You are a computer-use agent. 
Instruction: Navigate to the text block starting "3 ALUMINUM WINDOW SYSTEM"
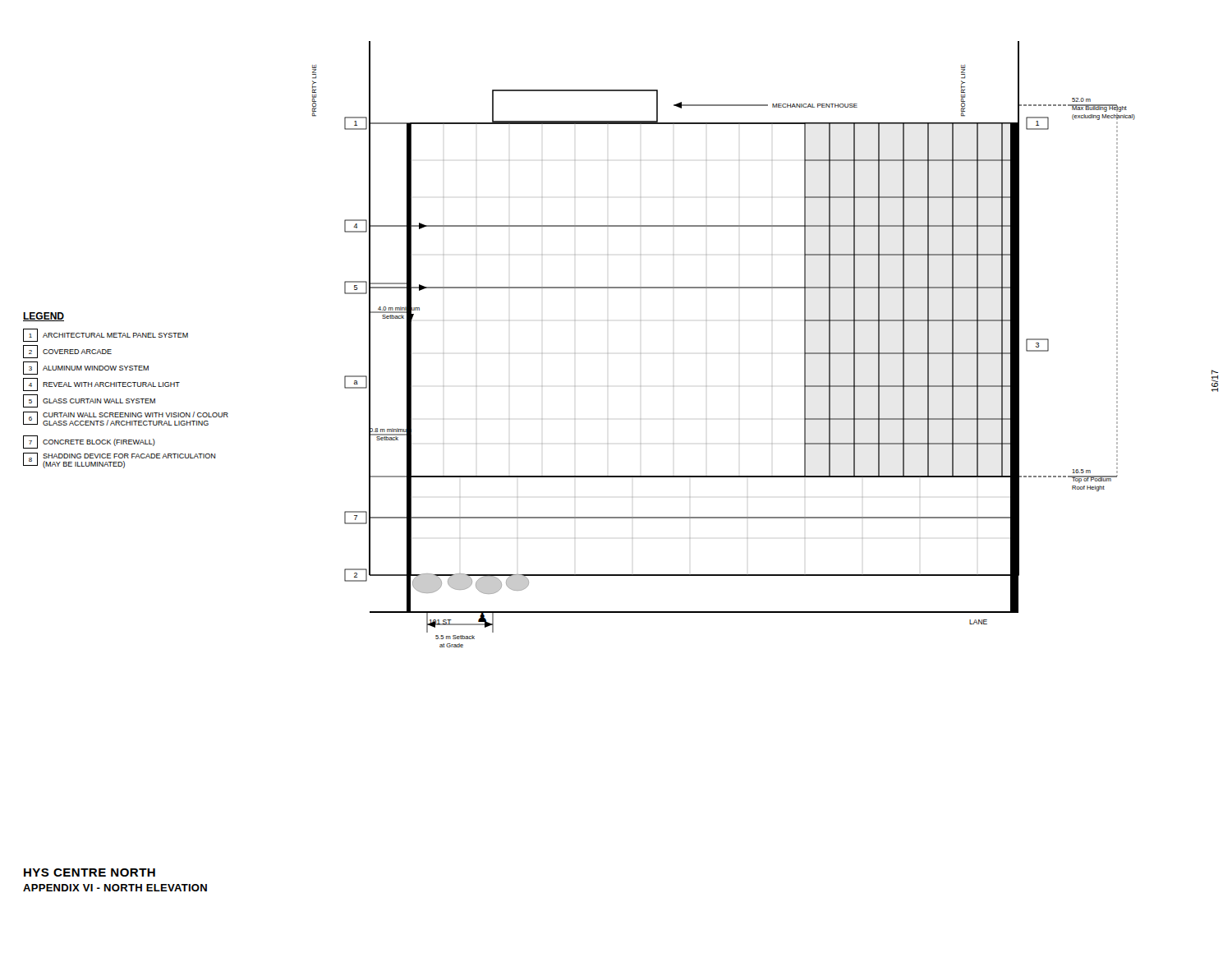click(x=86, y=368)
